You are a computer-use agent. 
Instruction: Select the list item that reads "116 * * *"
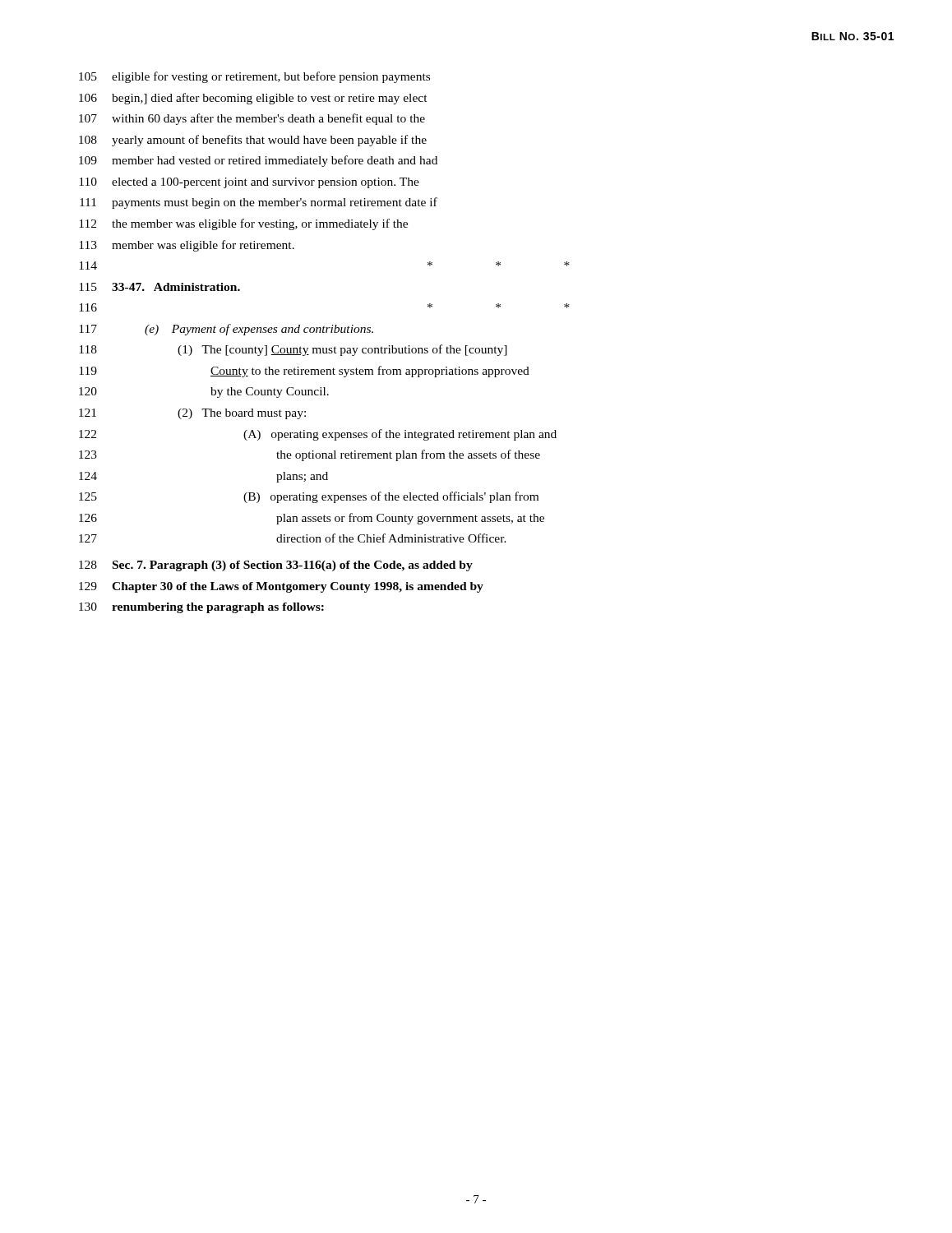pyautogui.click(x=88, y=307)
